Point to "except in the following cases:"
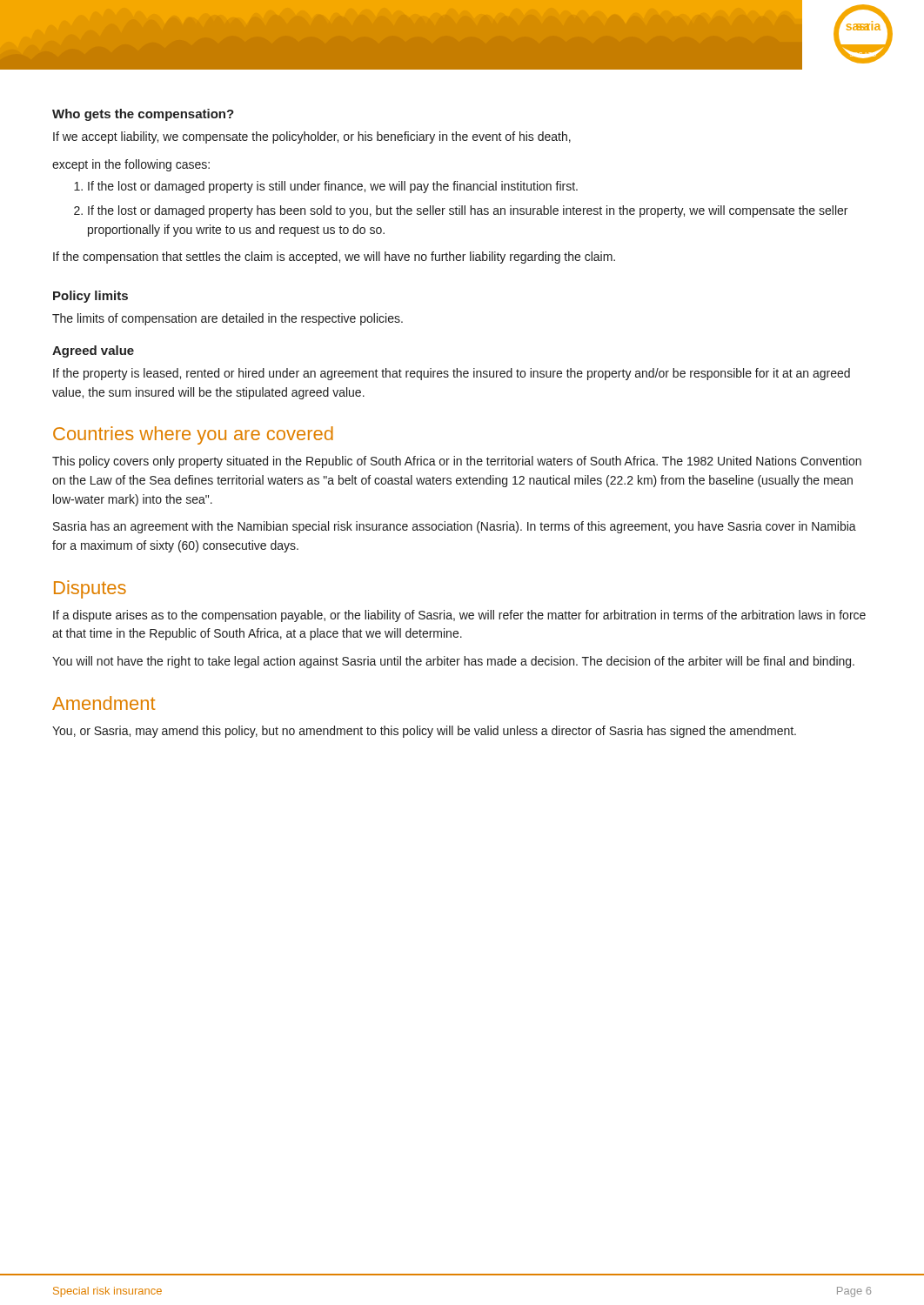The height and width of the screenshot is (1305, 924). [x=131, y=165]
